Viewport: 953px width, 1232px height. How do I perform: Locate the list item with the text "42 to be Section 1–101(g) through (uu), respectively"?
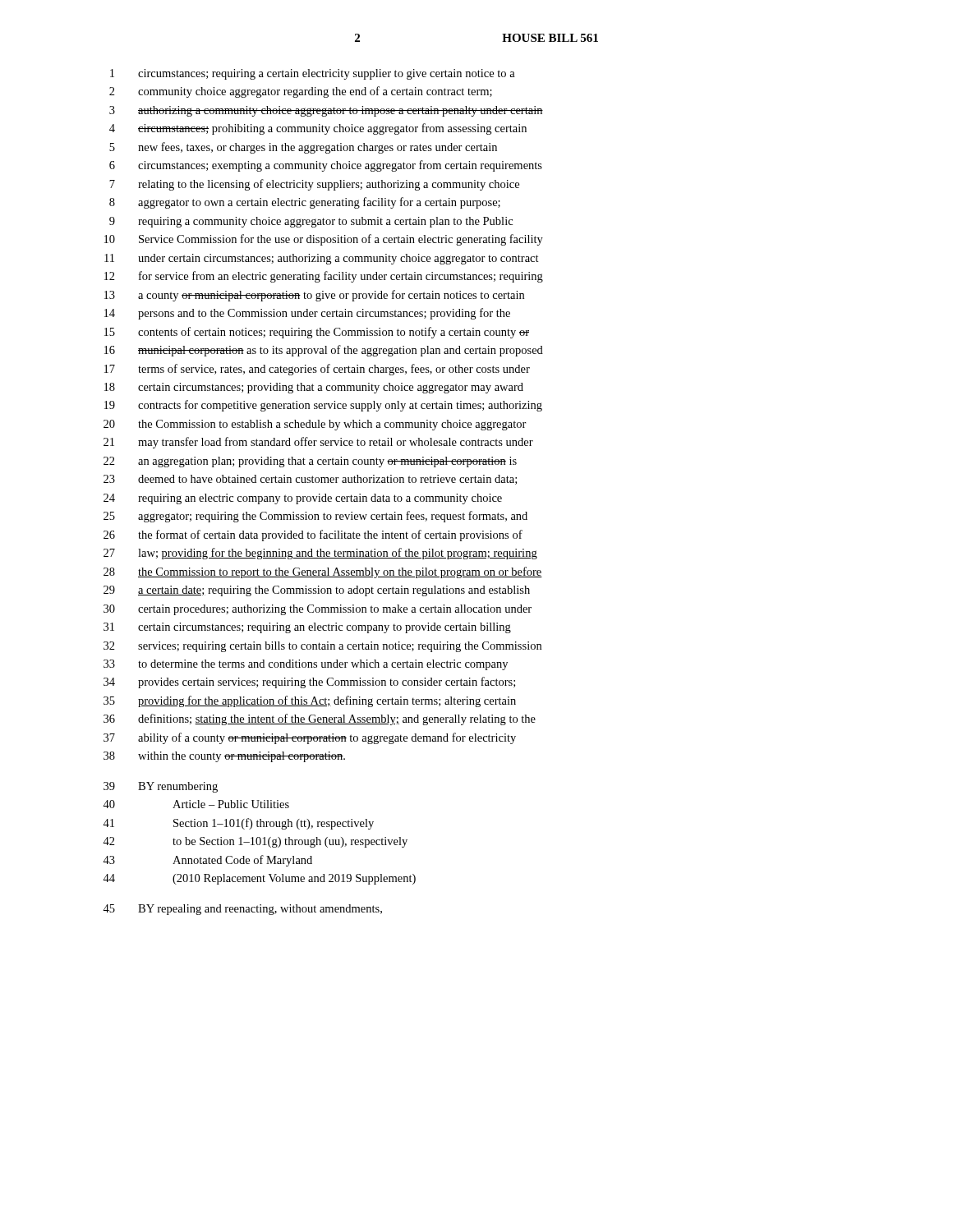255,842
